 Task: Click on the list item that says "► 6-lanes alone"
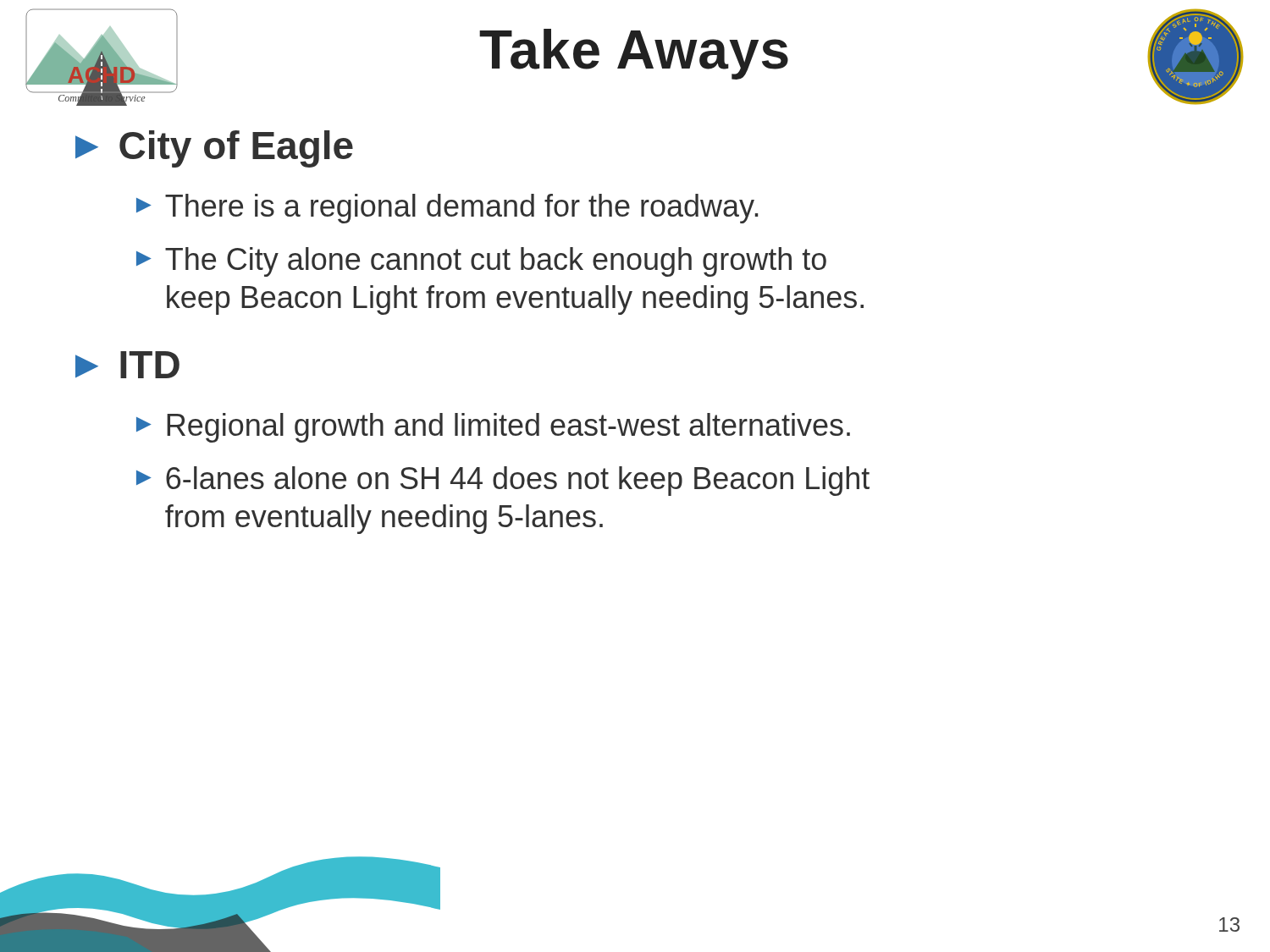pos(501,498)
